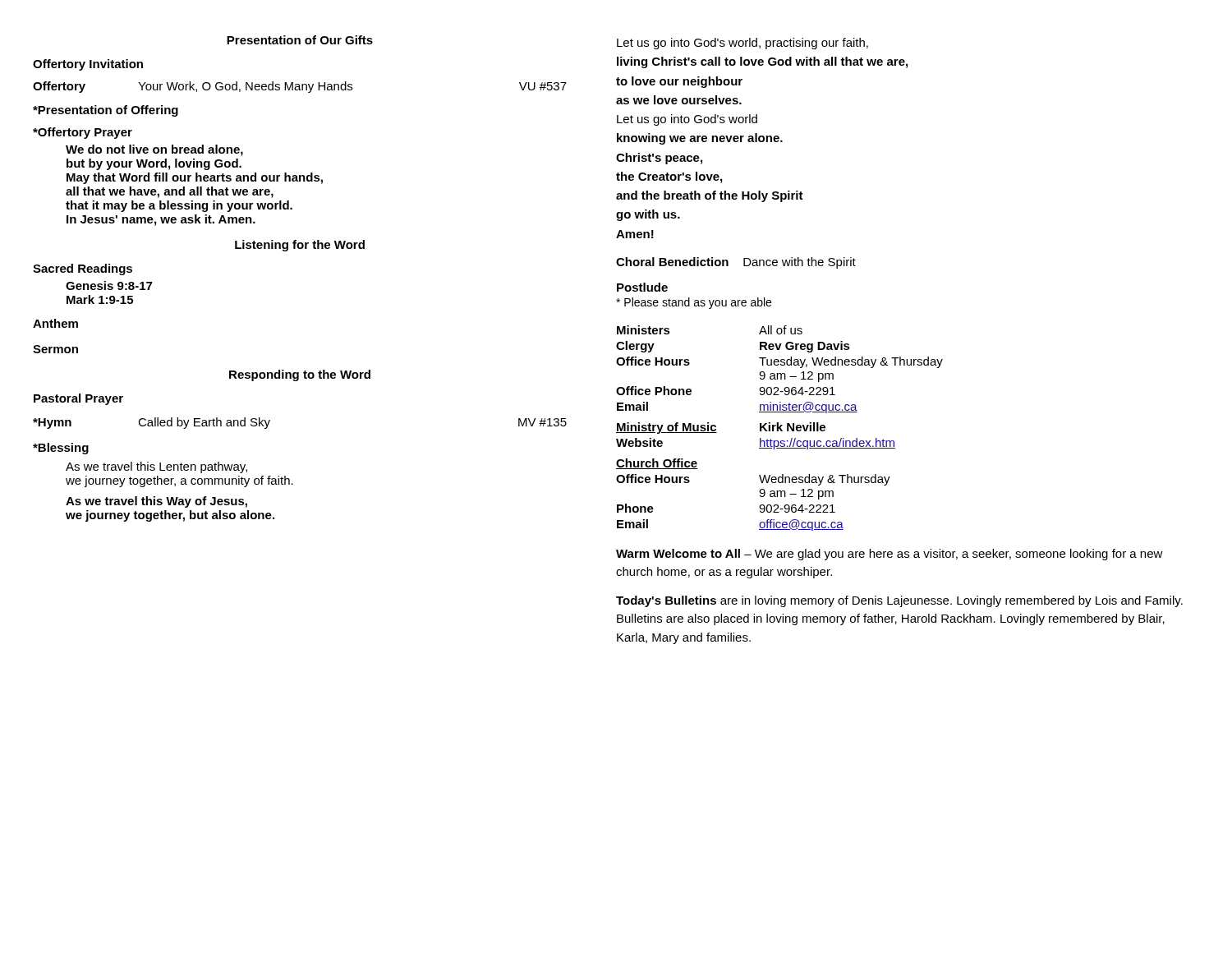Locate the text block that says "Today's Bulletins are in loving memory"
This screenshot has height=953, width=1232.
point(900,618)
